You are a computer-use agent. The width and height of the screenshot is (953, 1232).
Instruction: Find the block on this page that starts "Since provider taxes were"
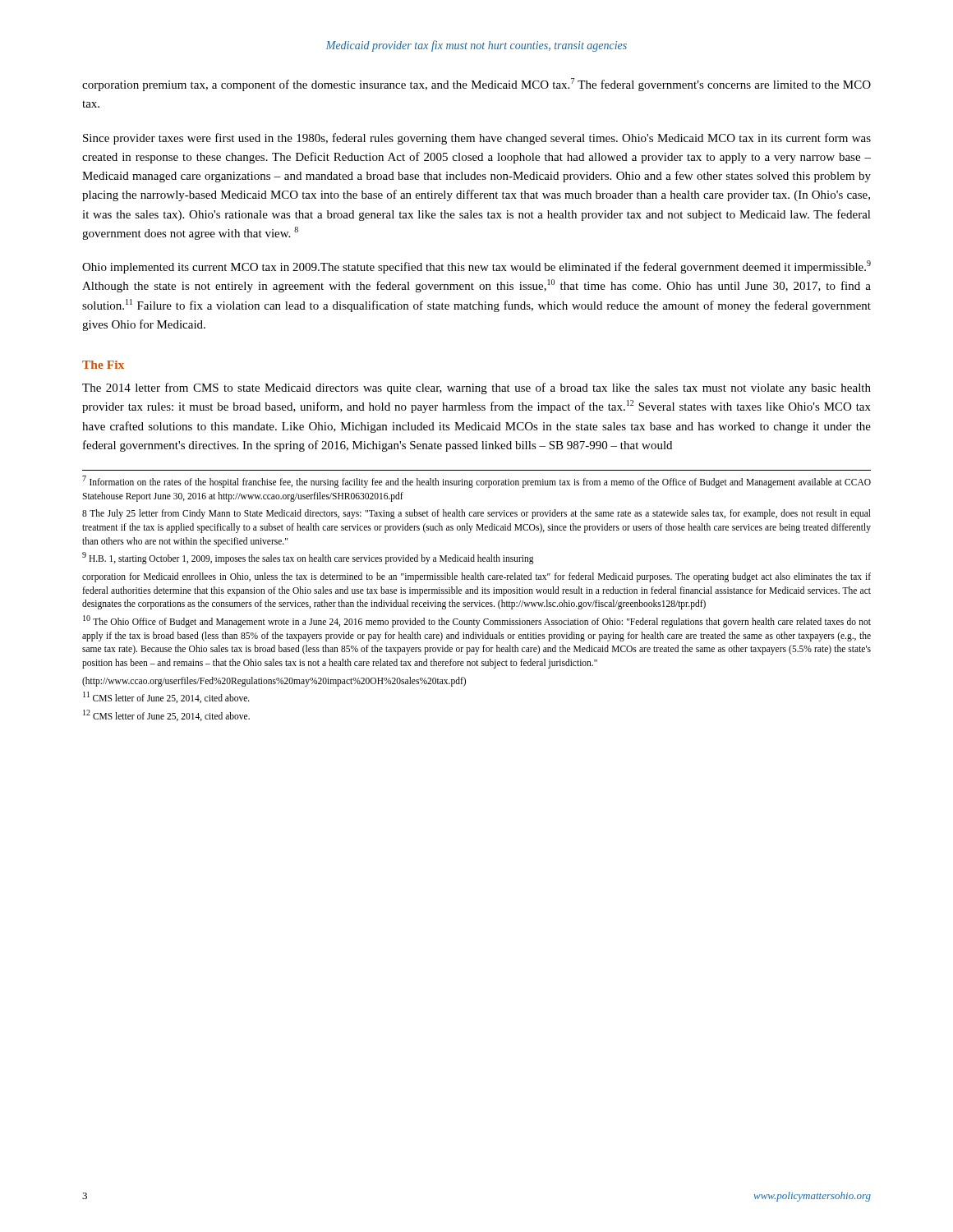476,185
